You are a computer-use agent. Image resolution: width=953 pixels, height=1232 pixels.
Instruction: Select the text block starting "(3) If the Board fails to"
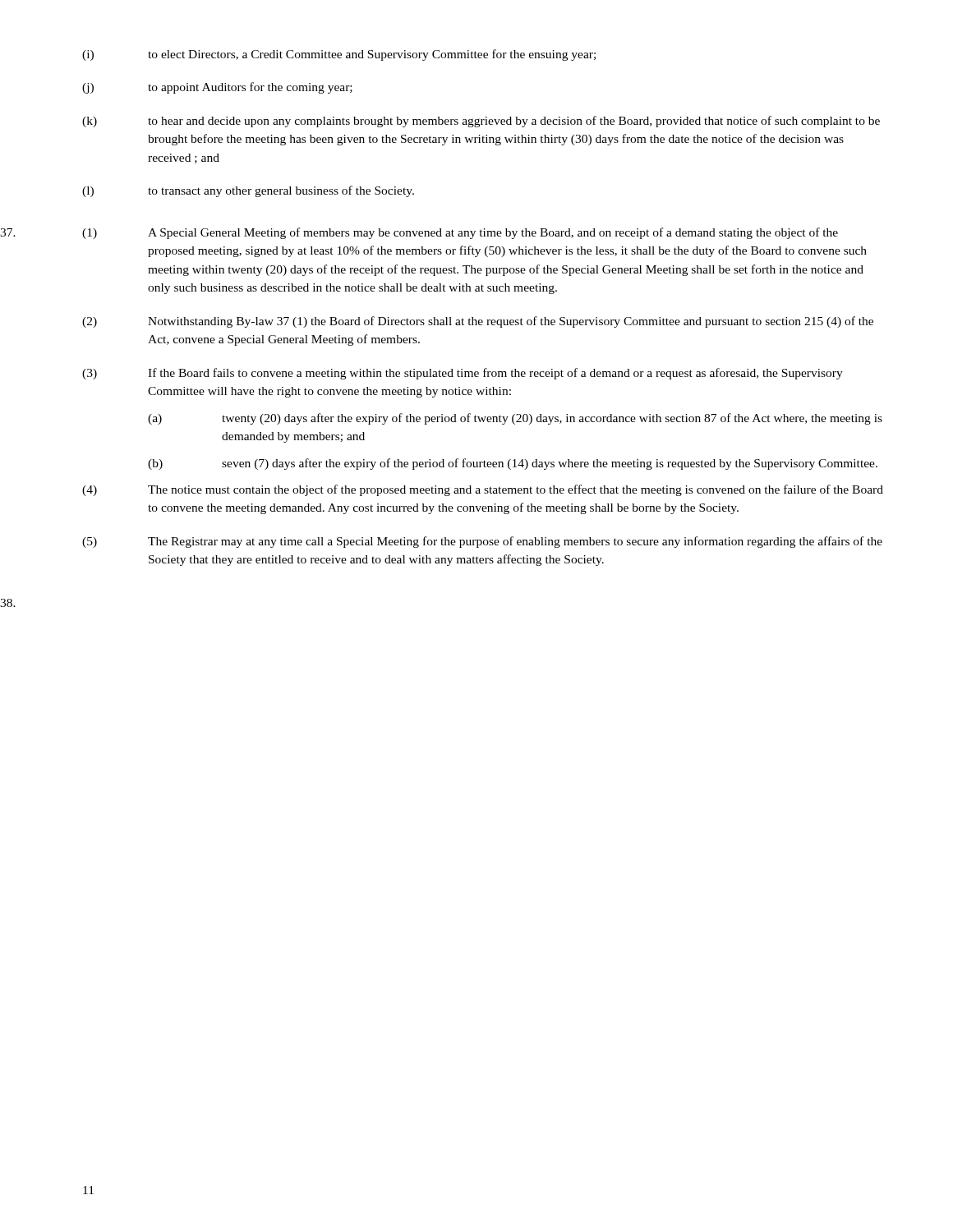485,418
